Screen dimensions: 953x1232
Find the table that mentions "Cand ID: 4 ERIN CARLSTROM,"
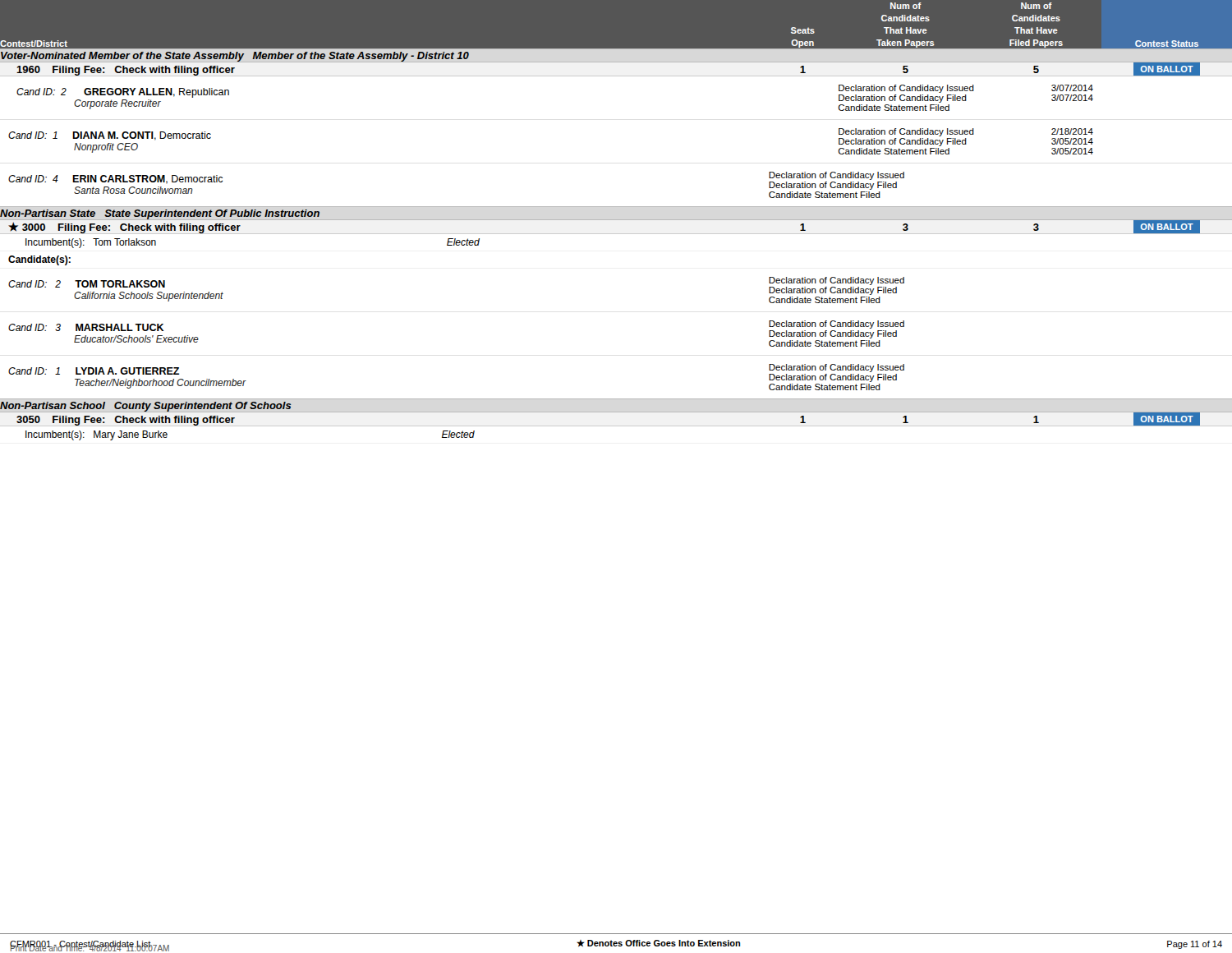[616, 185]
